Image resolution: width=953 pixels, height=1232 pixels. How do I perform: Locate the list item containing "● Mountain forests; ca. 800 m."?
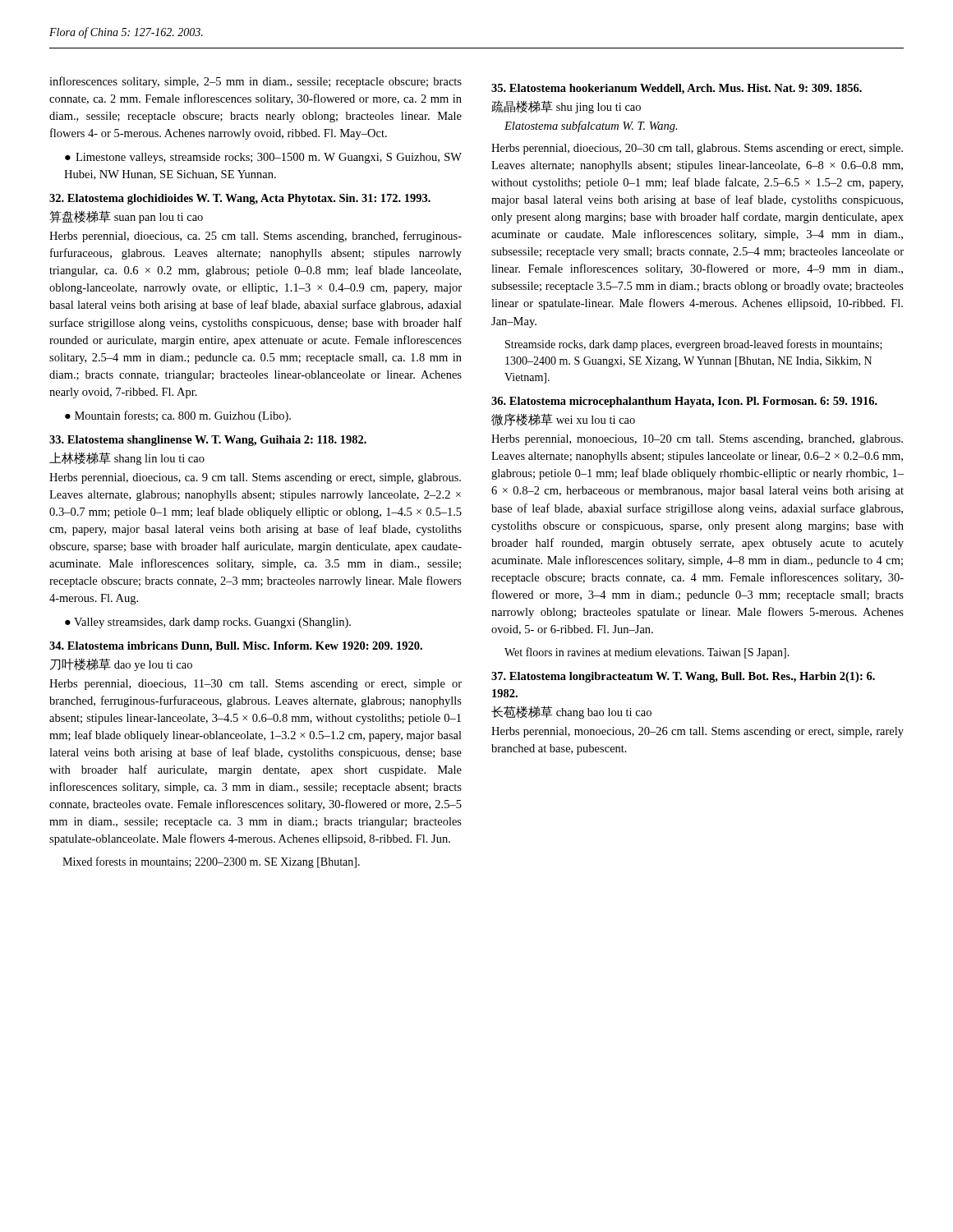pos(263,416)
